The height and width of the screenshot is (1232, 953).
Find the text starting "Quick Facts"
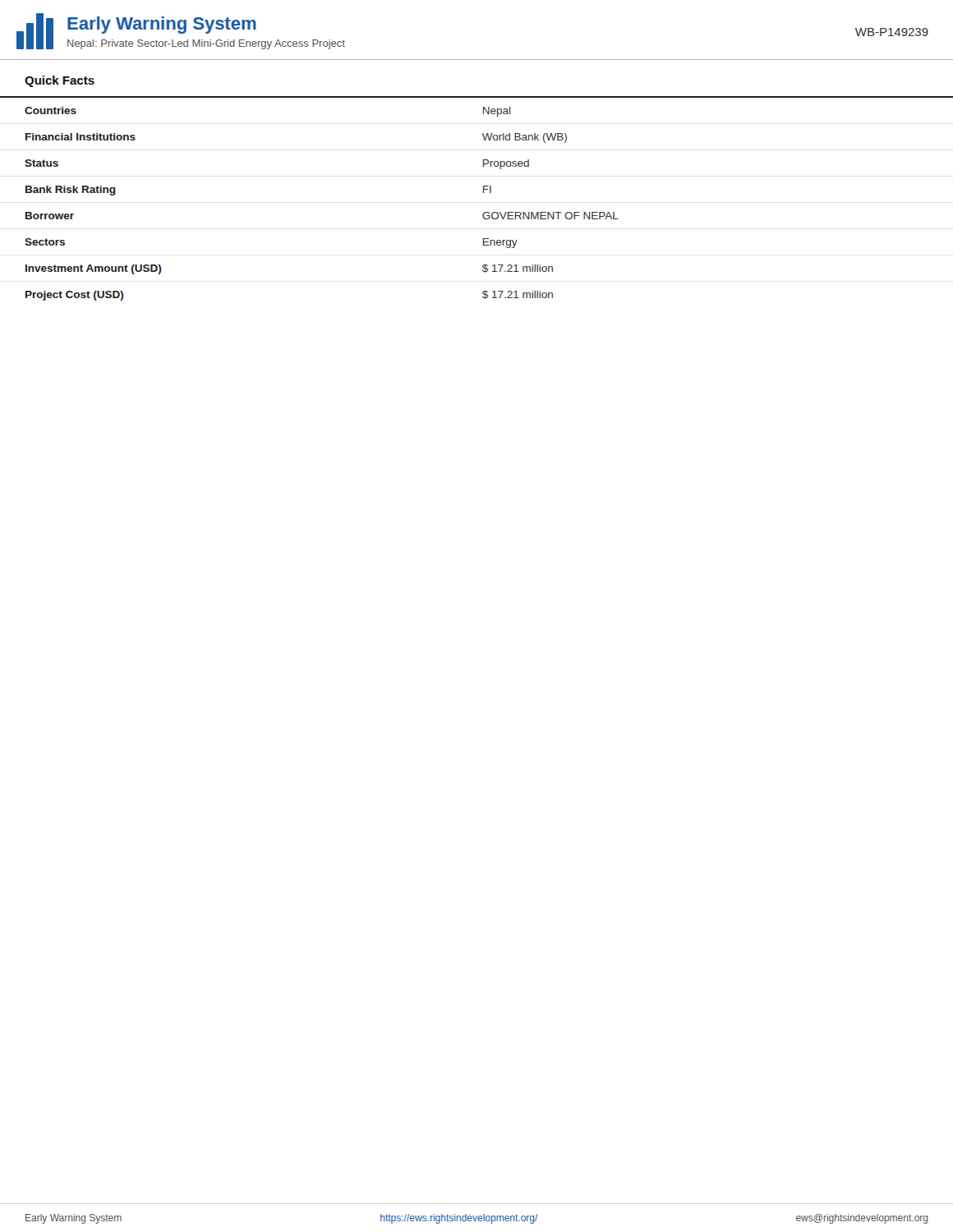[60, 80]
